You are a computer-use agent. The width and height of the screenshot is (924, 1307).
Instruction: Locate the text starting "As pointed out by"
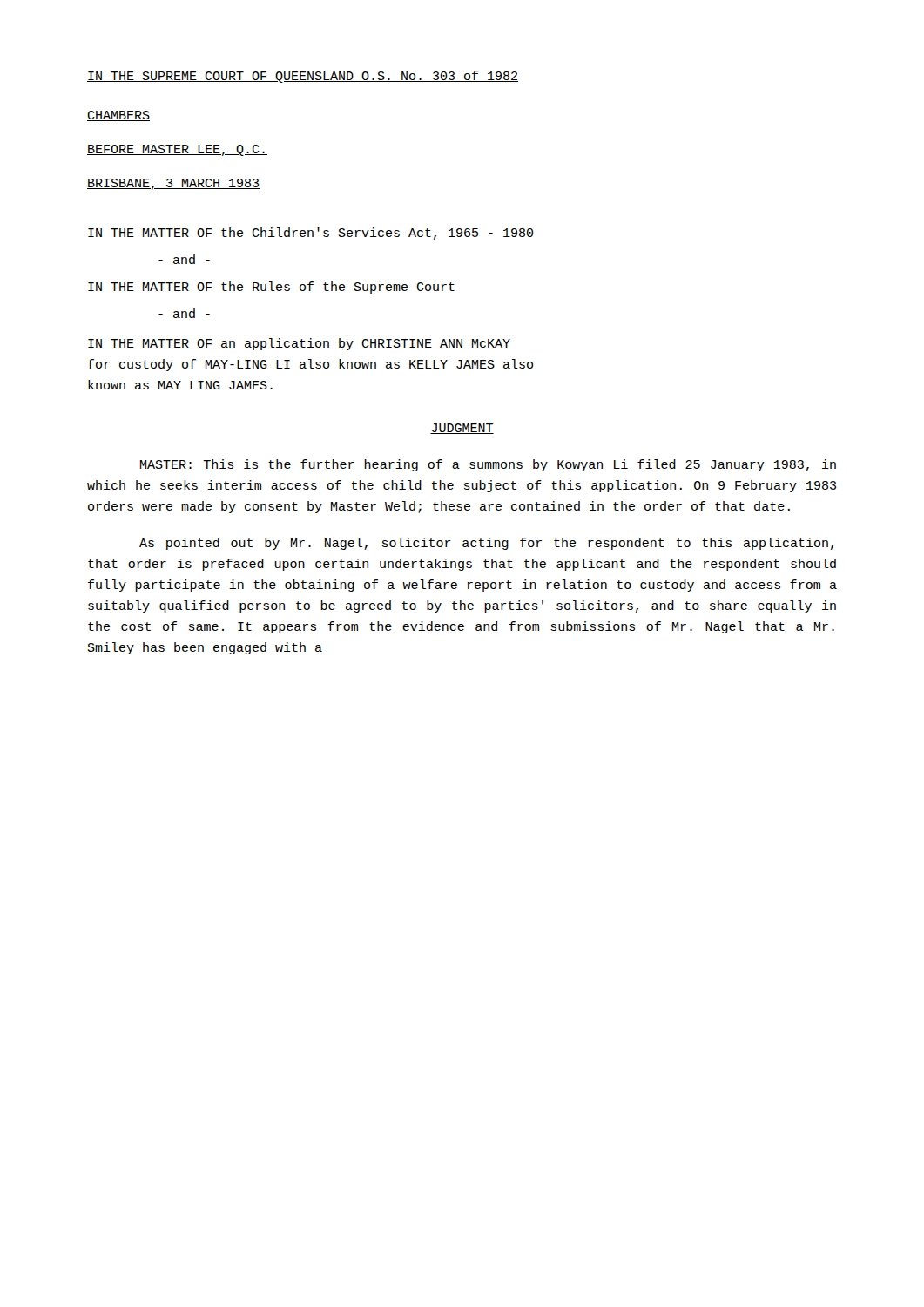462,596
